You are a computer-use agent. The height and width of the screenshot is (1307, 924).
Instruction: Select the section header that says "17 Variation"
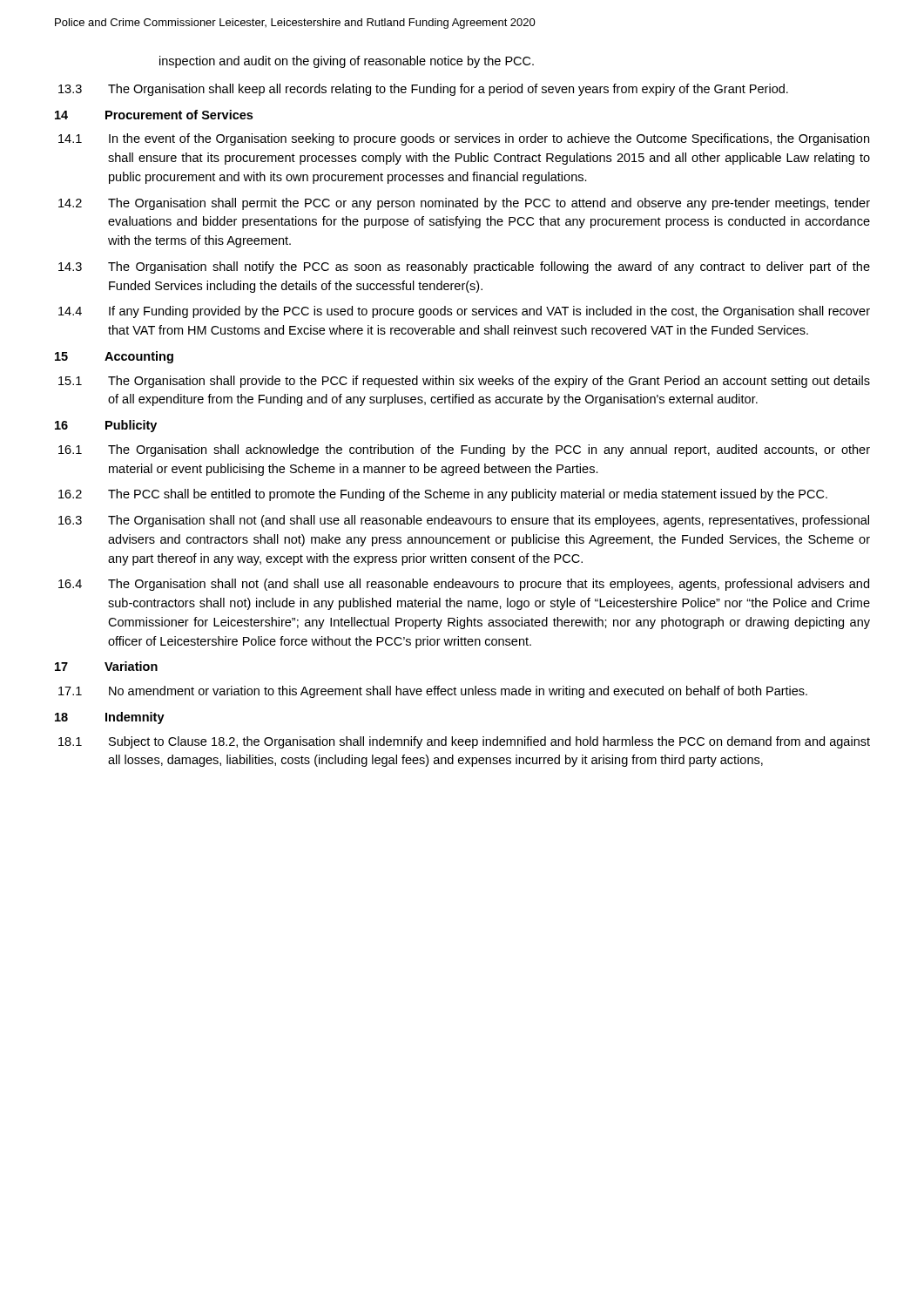click(106, 668)
